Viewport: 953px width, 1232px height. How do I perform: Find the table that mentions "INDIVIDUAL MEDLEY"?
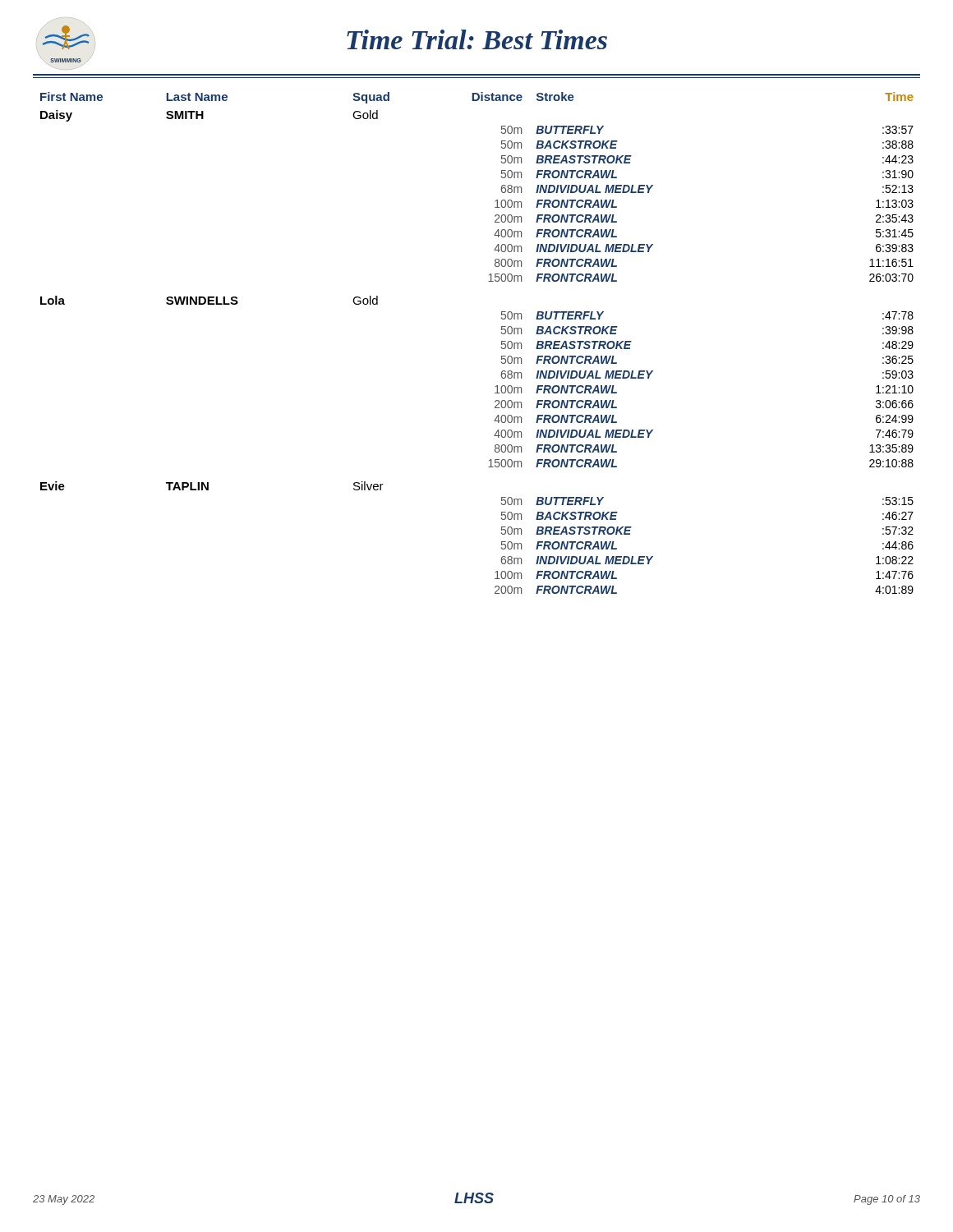[x=476, y=342]
